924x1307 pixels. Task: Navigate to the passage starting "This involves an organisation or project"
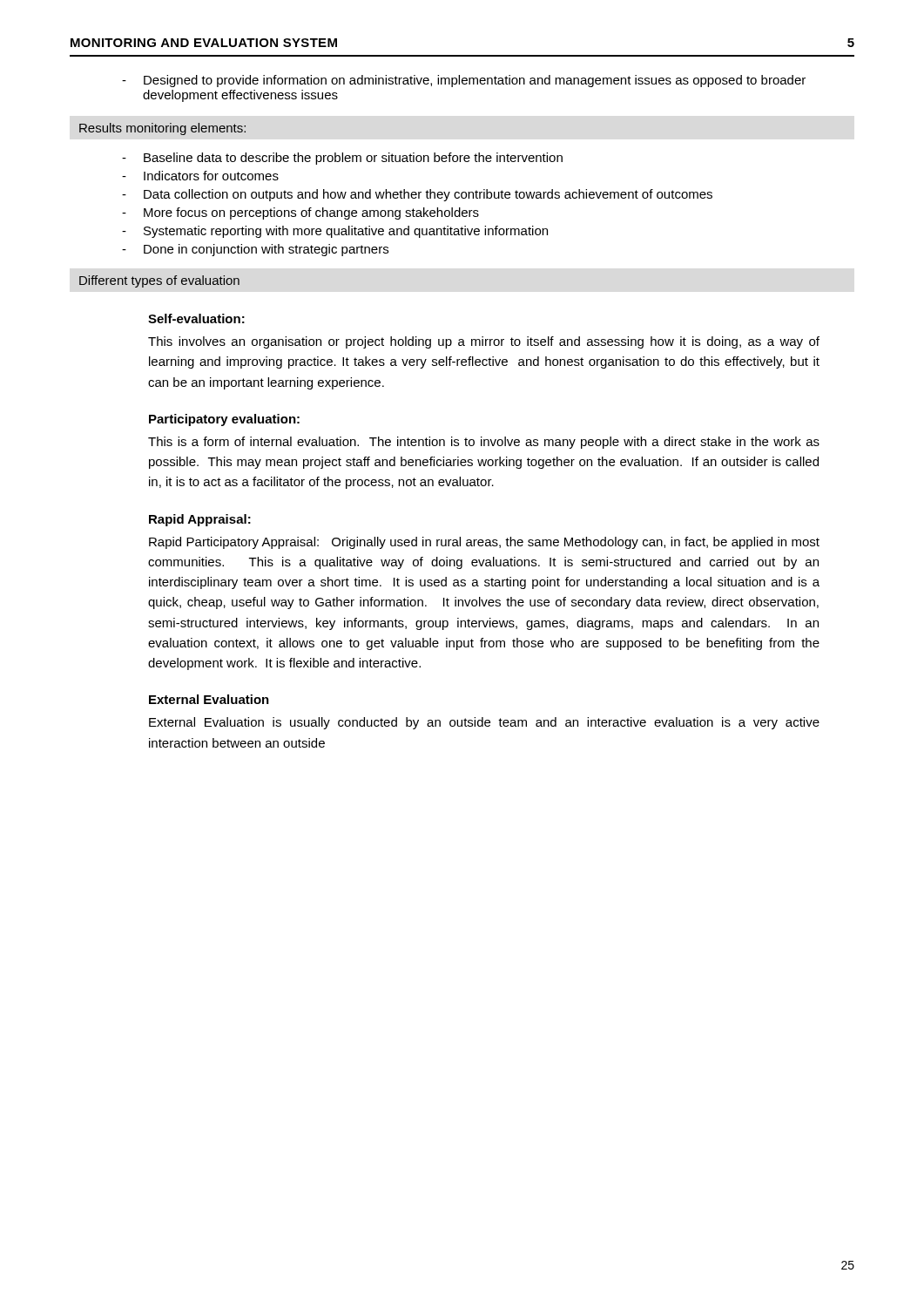pyautogui.click(x=484, y=361)
